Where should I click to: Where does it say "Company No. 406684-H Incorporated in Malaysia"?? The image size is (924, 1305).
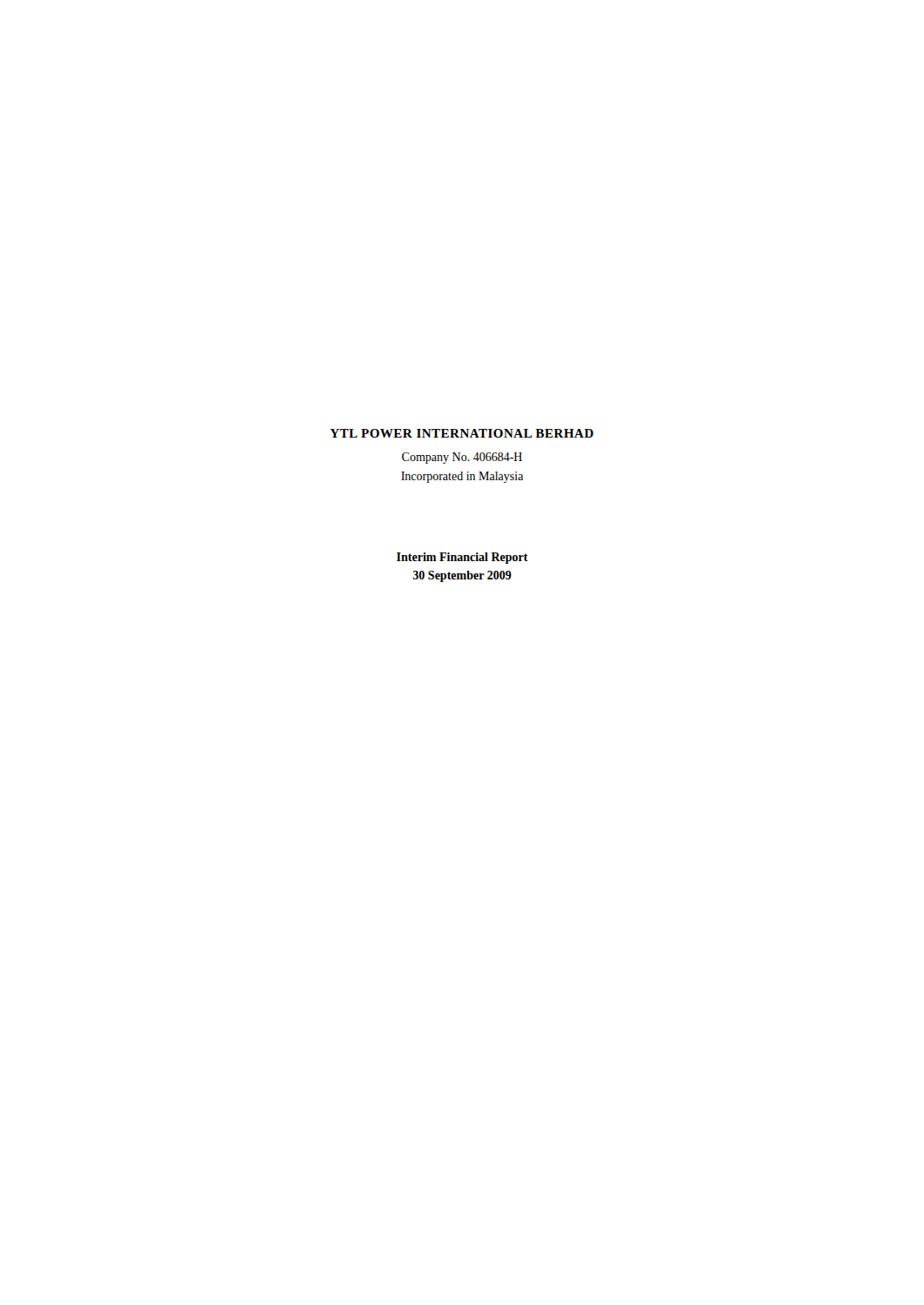tap(462, 467)
